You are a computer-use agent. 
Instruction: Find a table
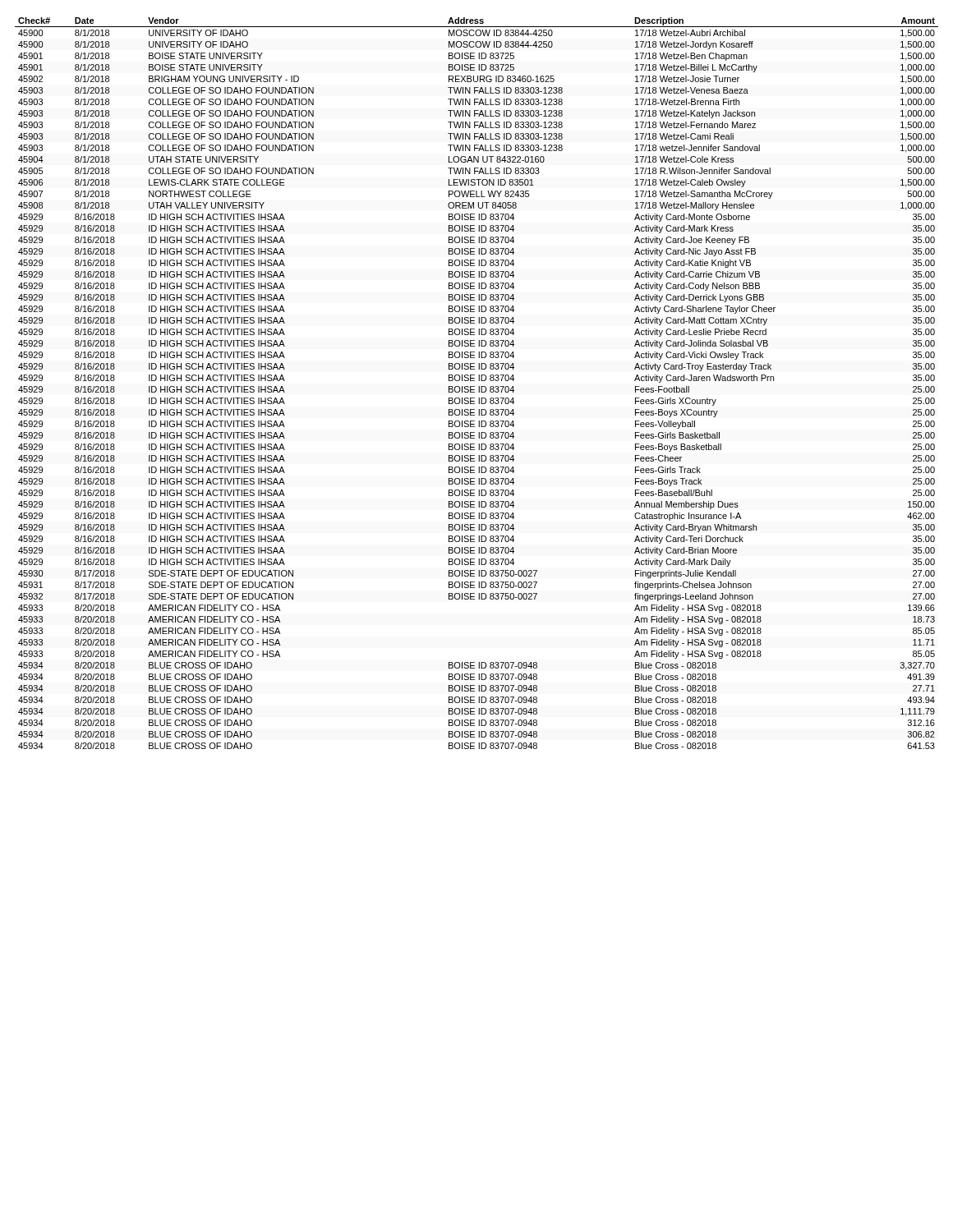coord(476,383)
